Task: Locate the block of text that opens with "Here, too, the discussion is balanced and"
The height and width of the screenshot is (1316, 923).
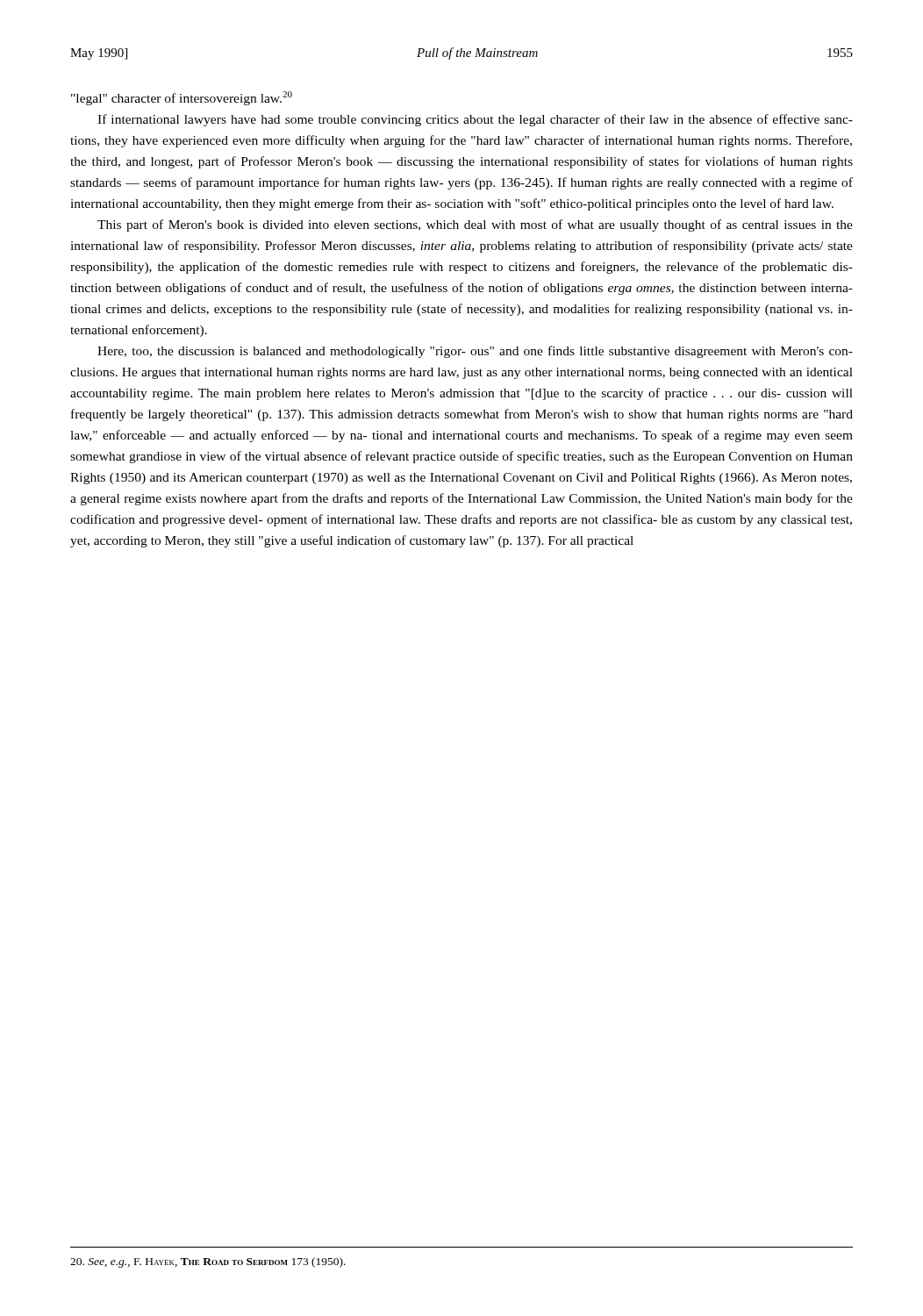Action: (462, 446)
